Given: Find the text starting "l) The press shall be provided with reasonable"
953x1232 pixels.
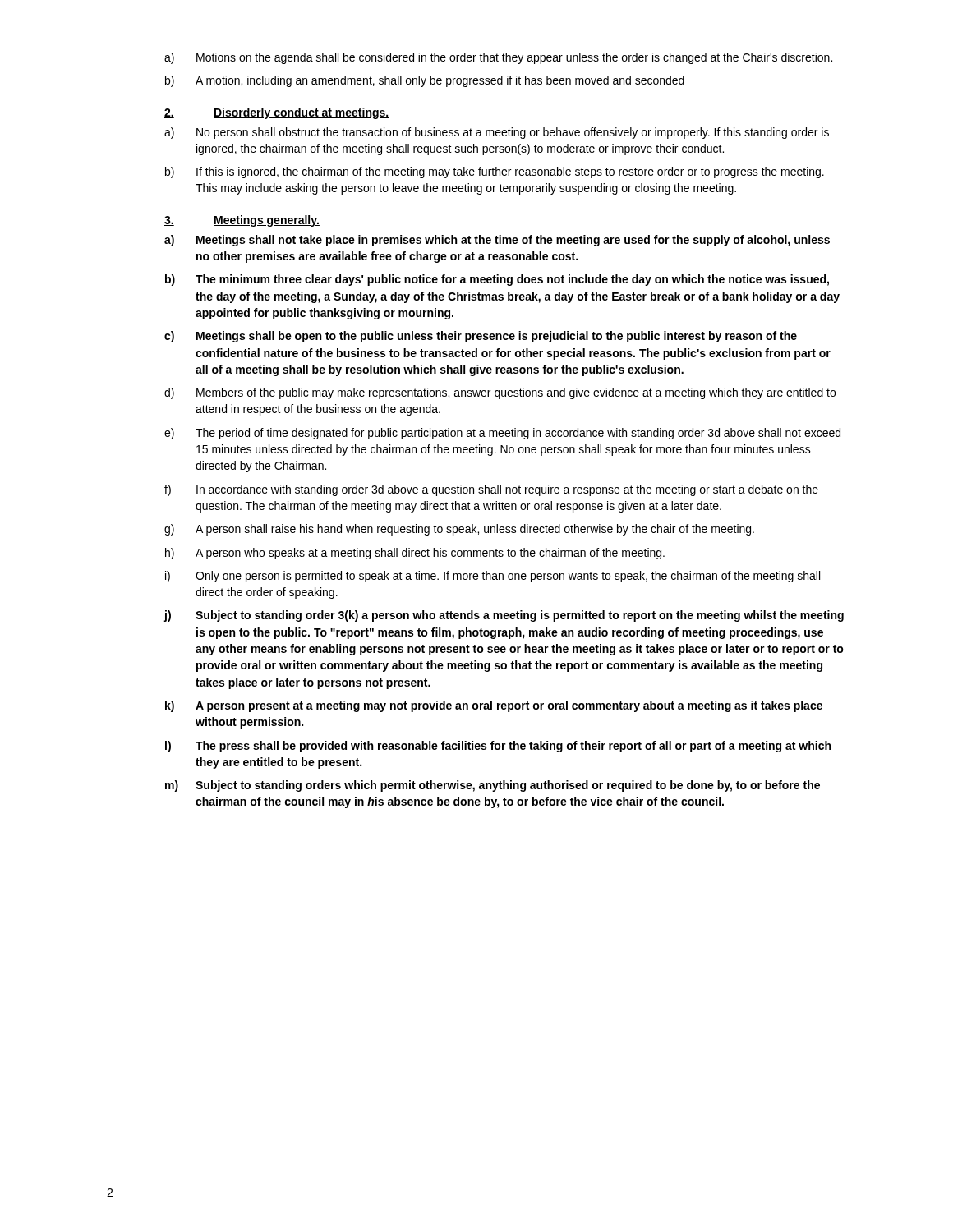Looking at the screenshot, I should pyautogui.click(x=505, y=754).
